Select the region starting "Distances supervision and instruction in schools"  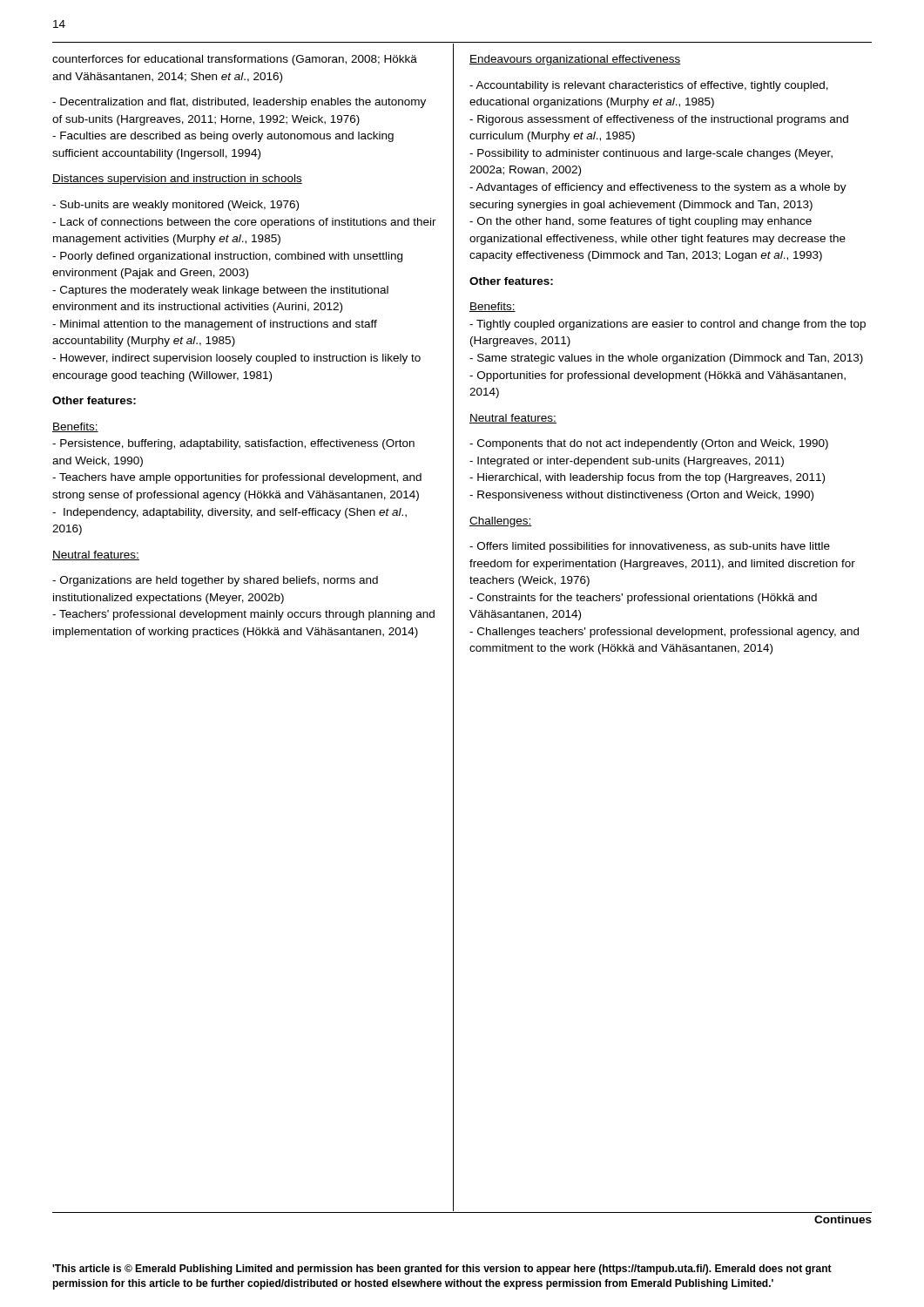[177, 179]
